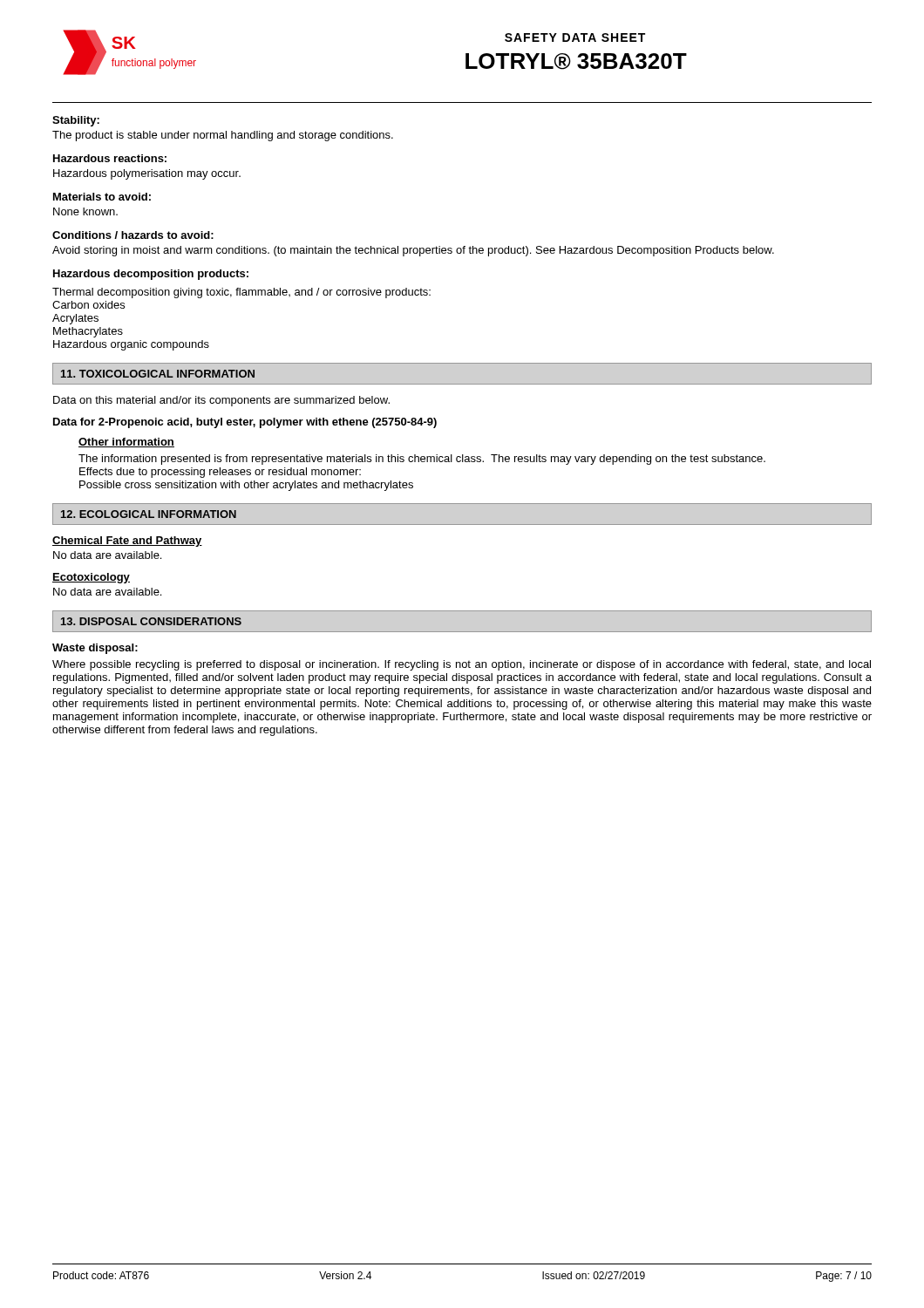924x1308 pixels.
Task: Locate the section header with the text "11. TOXICOLOGICAL INFORMATION"
Action: pyautogui.click(x=158, y=374)
